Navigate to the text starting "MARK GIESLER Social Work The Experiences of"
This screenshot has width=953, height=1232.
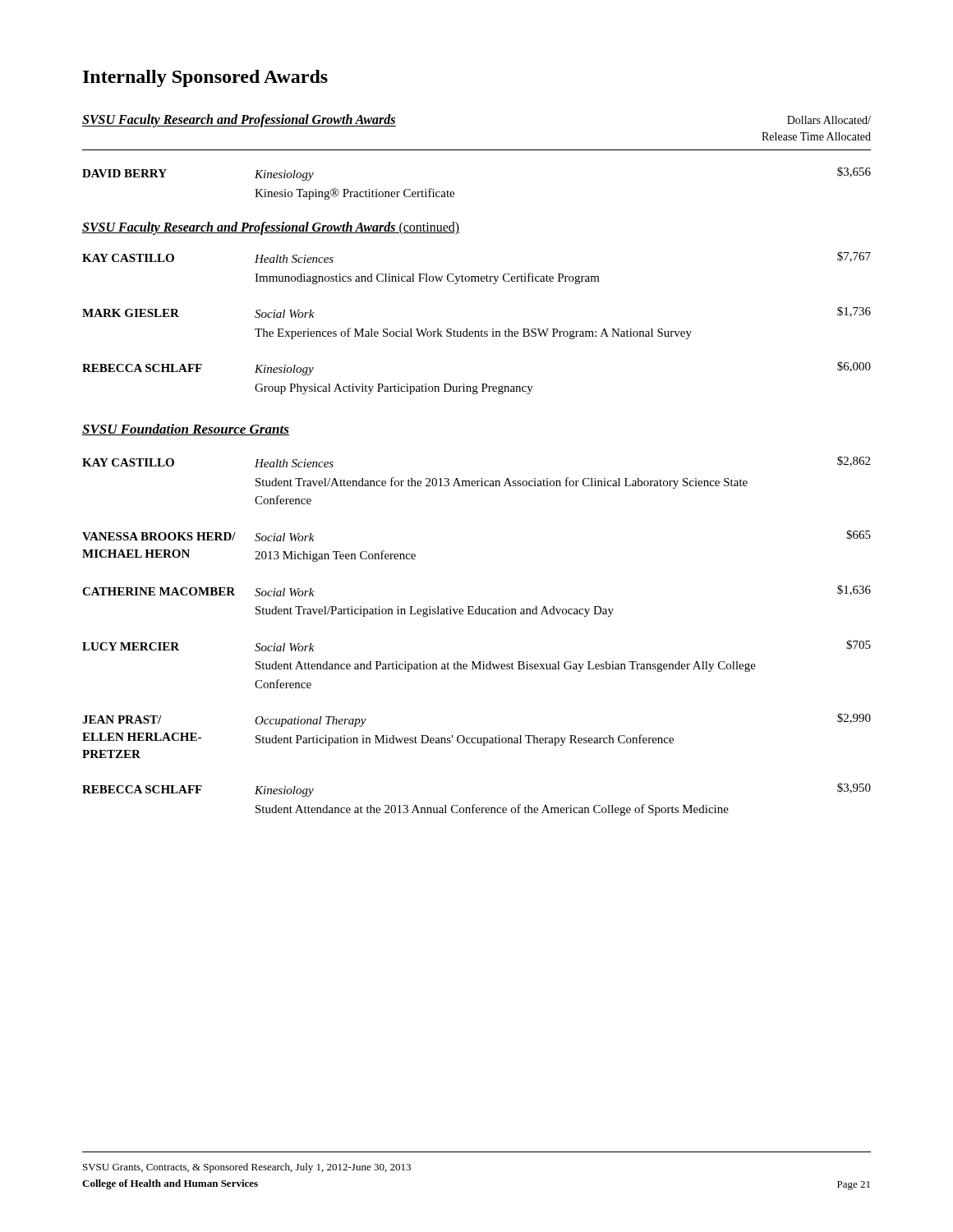[476, 323]
